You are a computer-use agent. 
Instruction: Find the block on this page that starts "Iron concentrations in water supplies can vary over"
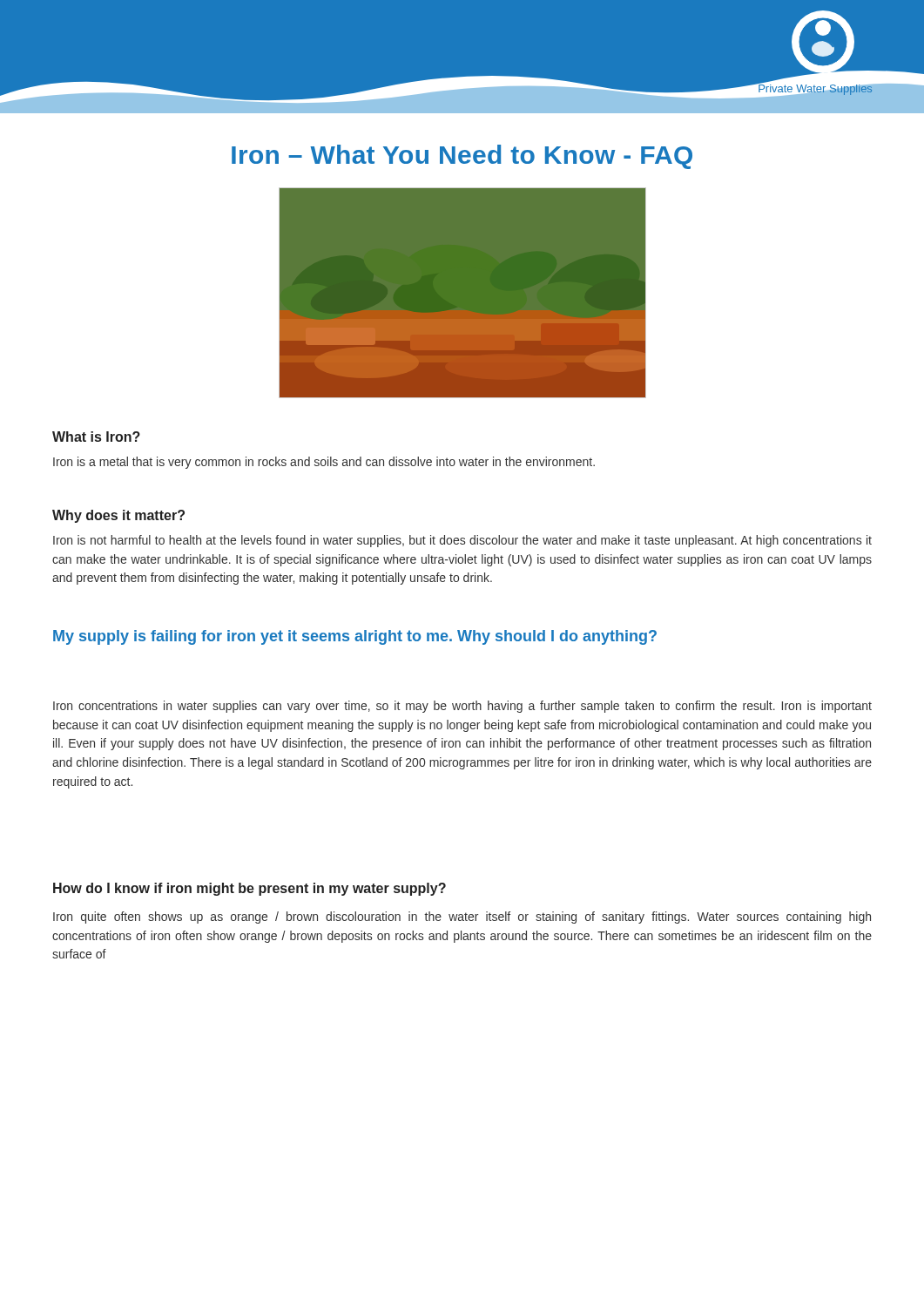click(462, 744)
